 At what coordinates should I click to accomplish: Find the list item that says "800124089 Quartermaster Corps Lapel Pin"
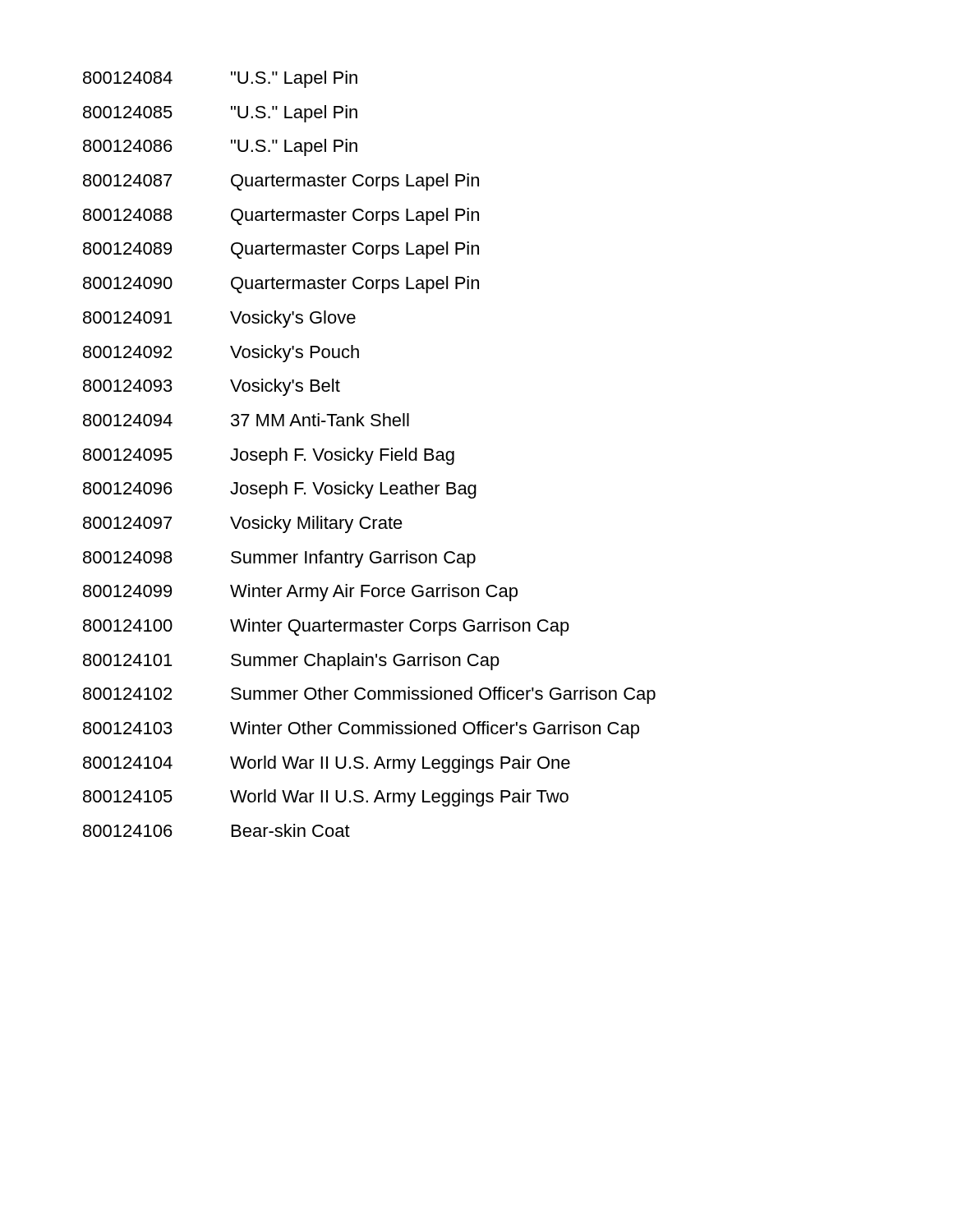click(281, 249)
